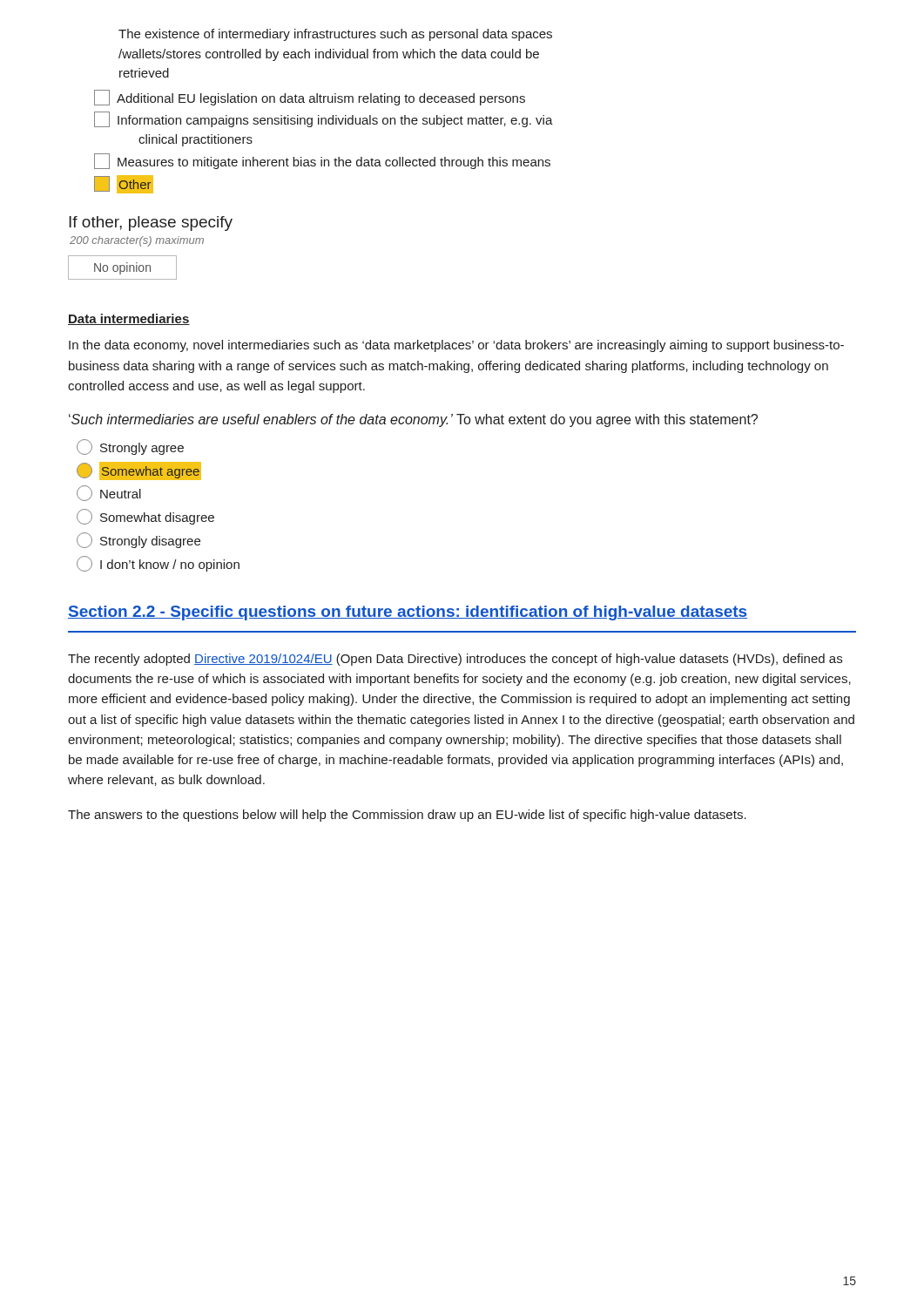The width and height of the screenshot is (924, 1307).
Task: Click the passage that begins "‘Such intermediaries are useful enablers"
Action: click(x=413, y=420)
